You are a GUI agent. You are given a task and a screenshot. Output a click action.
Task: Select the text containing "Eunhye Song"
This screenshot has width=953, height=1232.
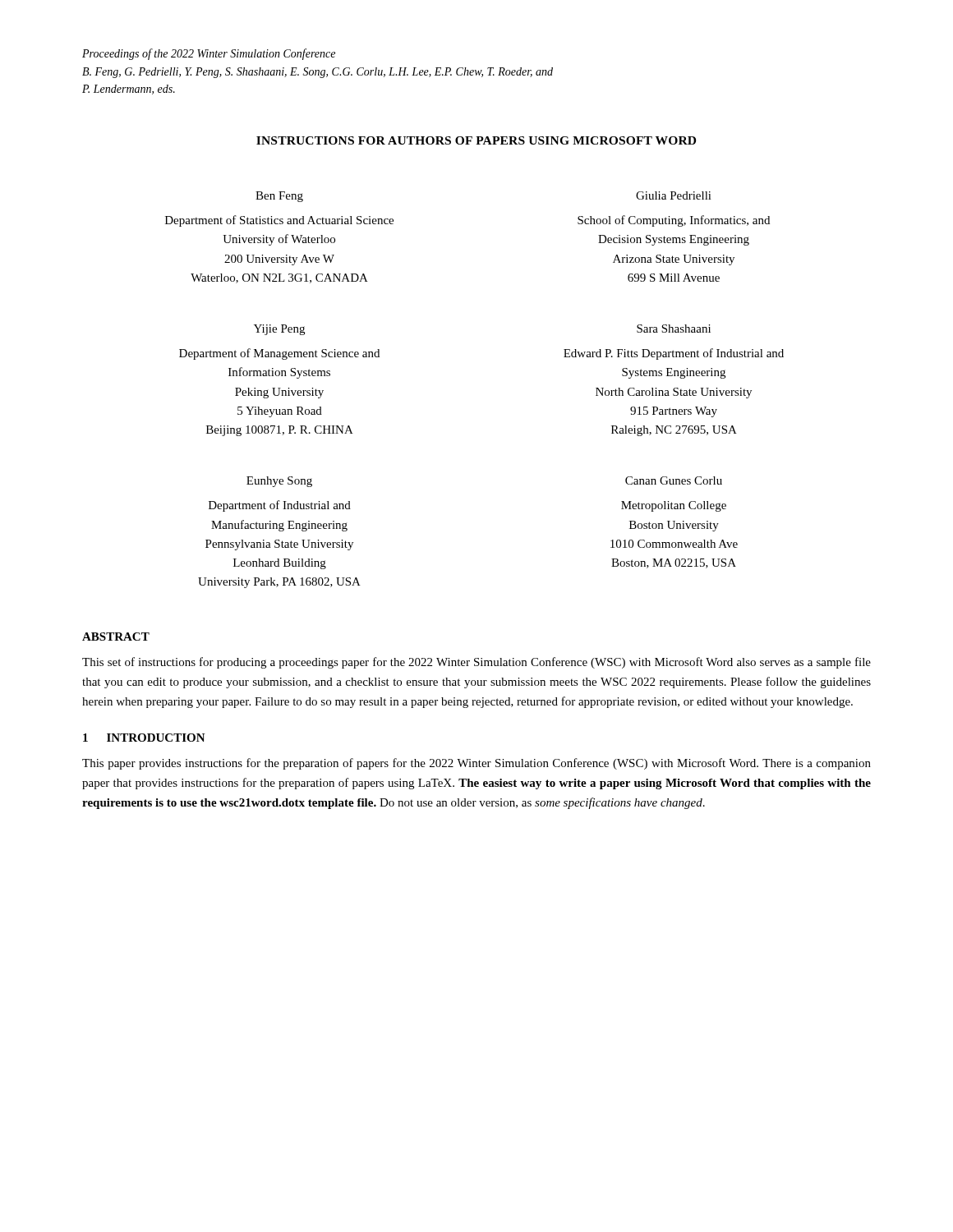279,481
